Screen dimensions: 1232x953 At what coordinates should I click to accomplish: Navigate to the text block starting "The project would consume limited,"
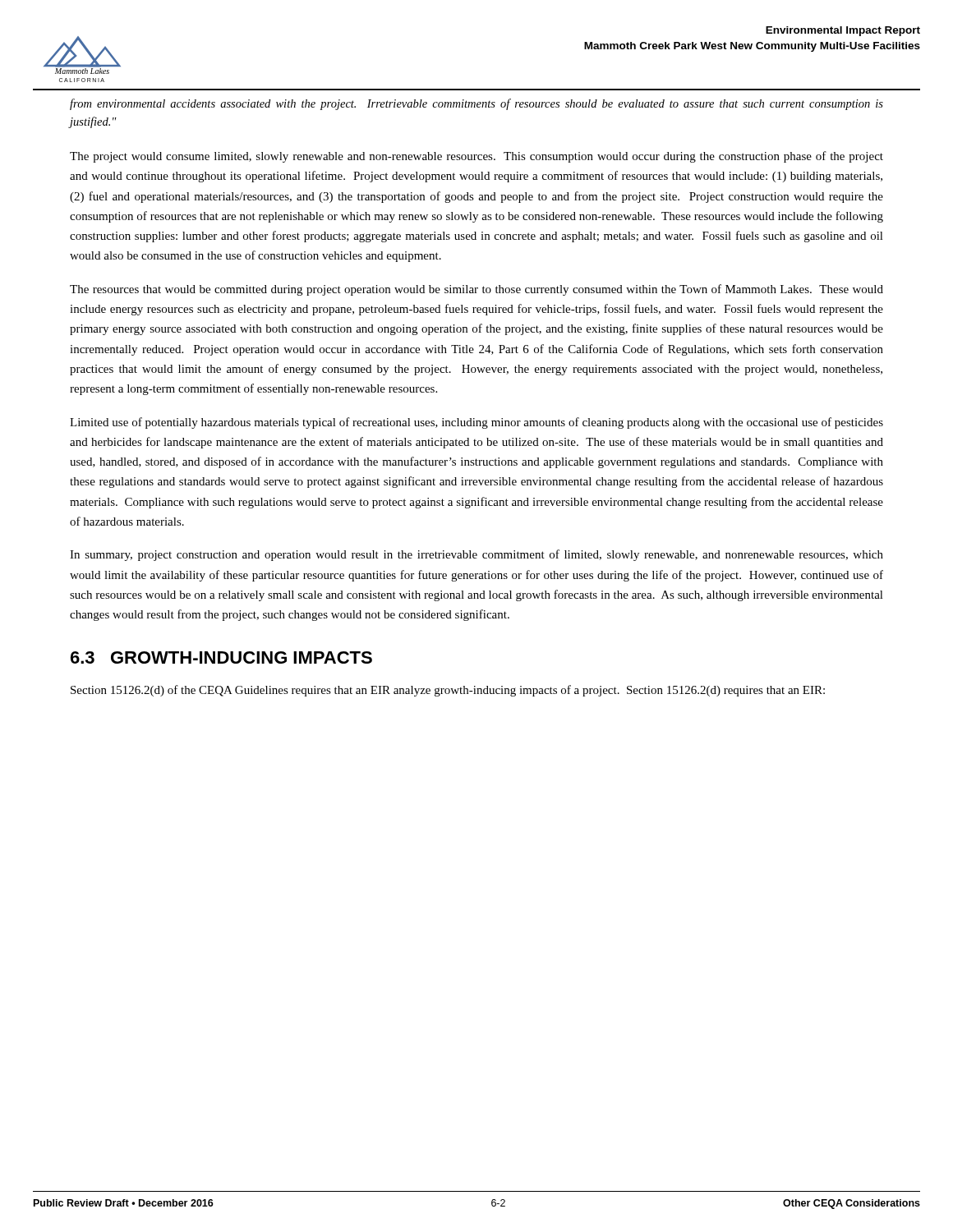[x=476, y=206]
